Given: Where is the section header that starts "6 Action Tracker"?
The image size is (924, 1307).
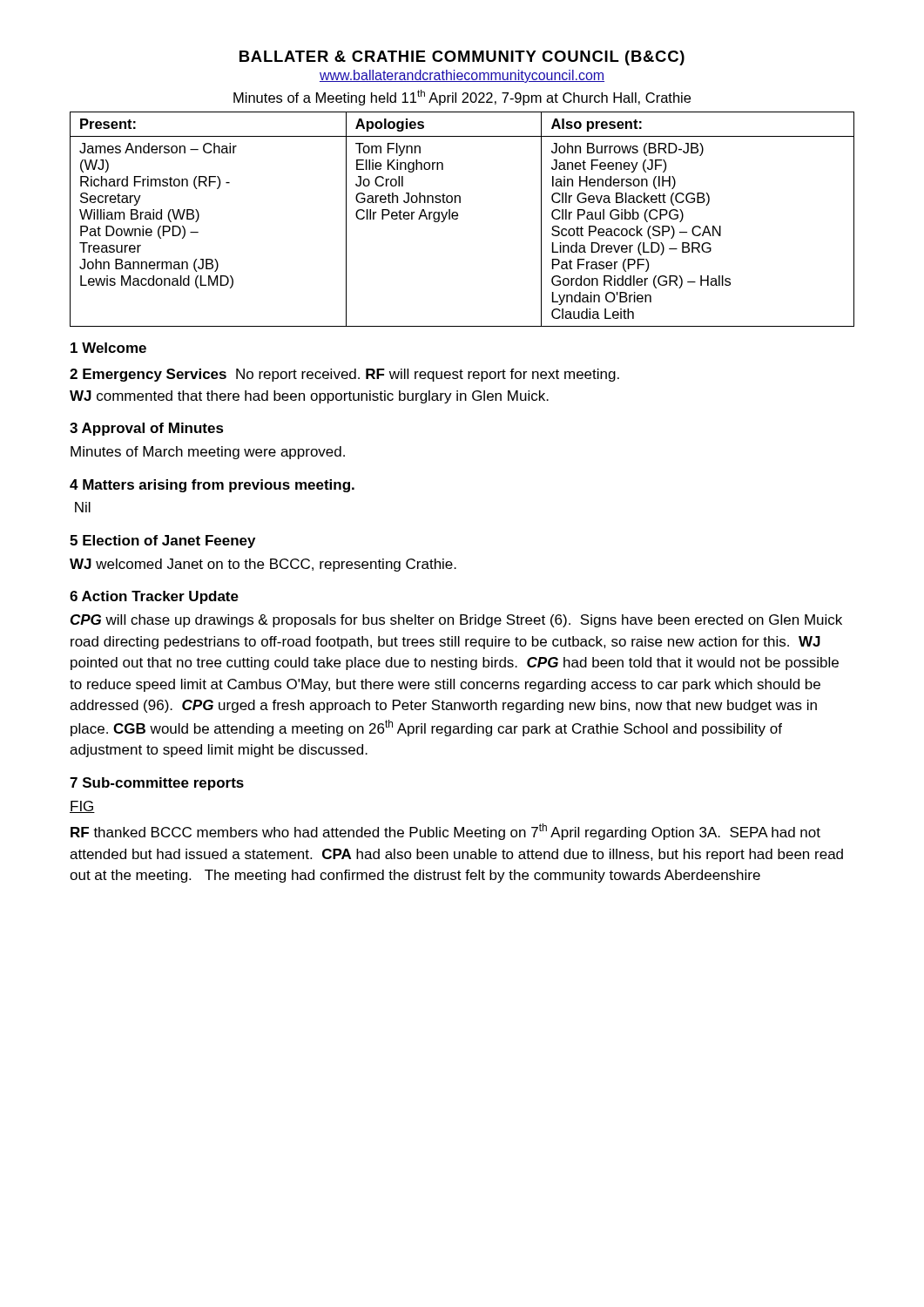Looking at the screenshot, I should coord(154,597).
